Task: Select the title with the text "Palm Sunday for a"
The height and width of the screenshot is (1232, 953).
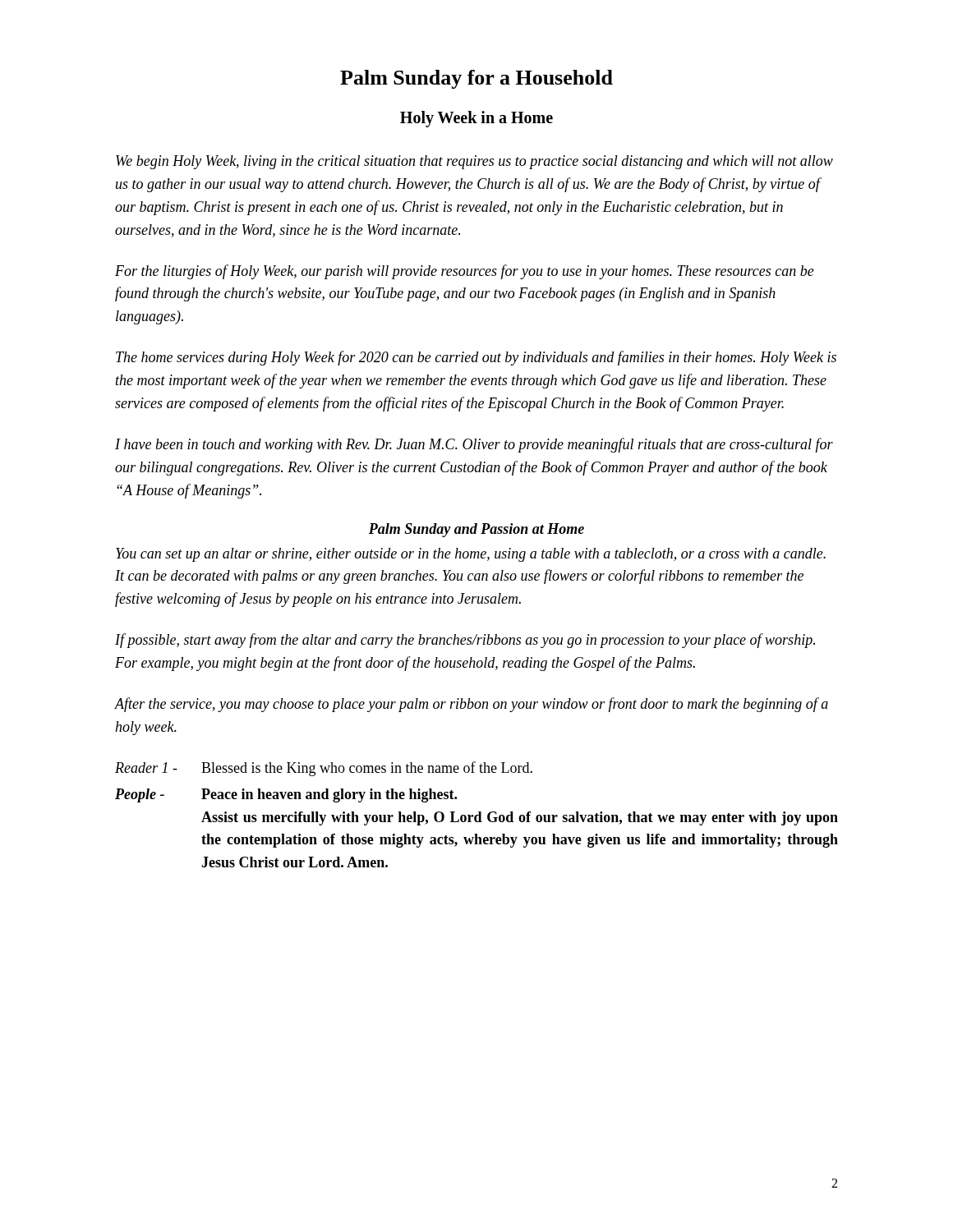Action: click(476, 78)
